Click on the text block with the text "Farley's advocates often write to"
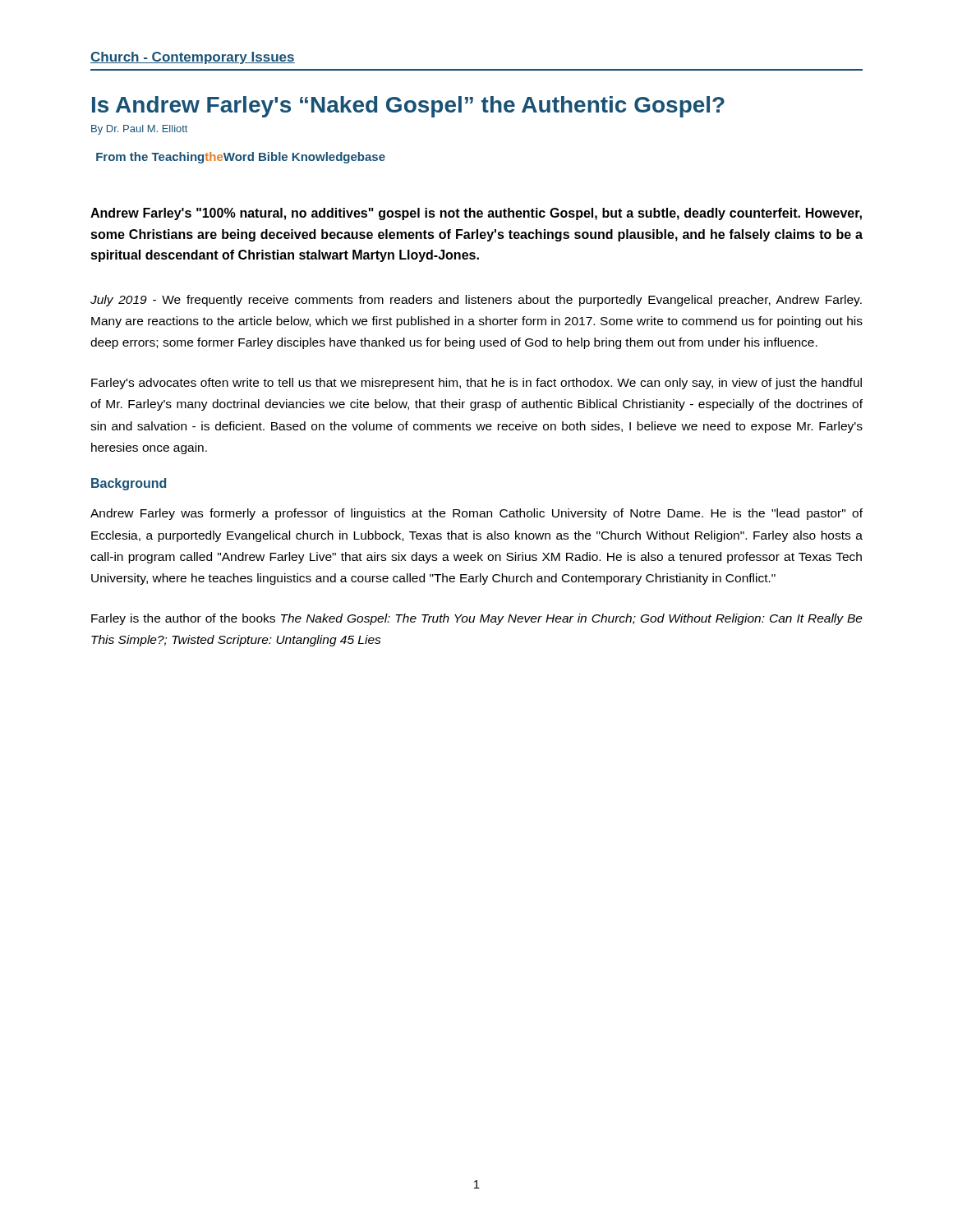Viewport: 953px width, 1232px height. [x=476, y=415]
